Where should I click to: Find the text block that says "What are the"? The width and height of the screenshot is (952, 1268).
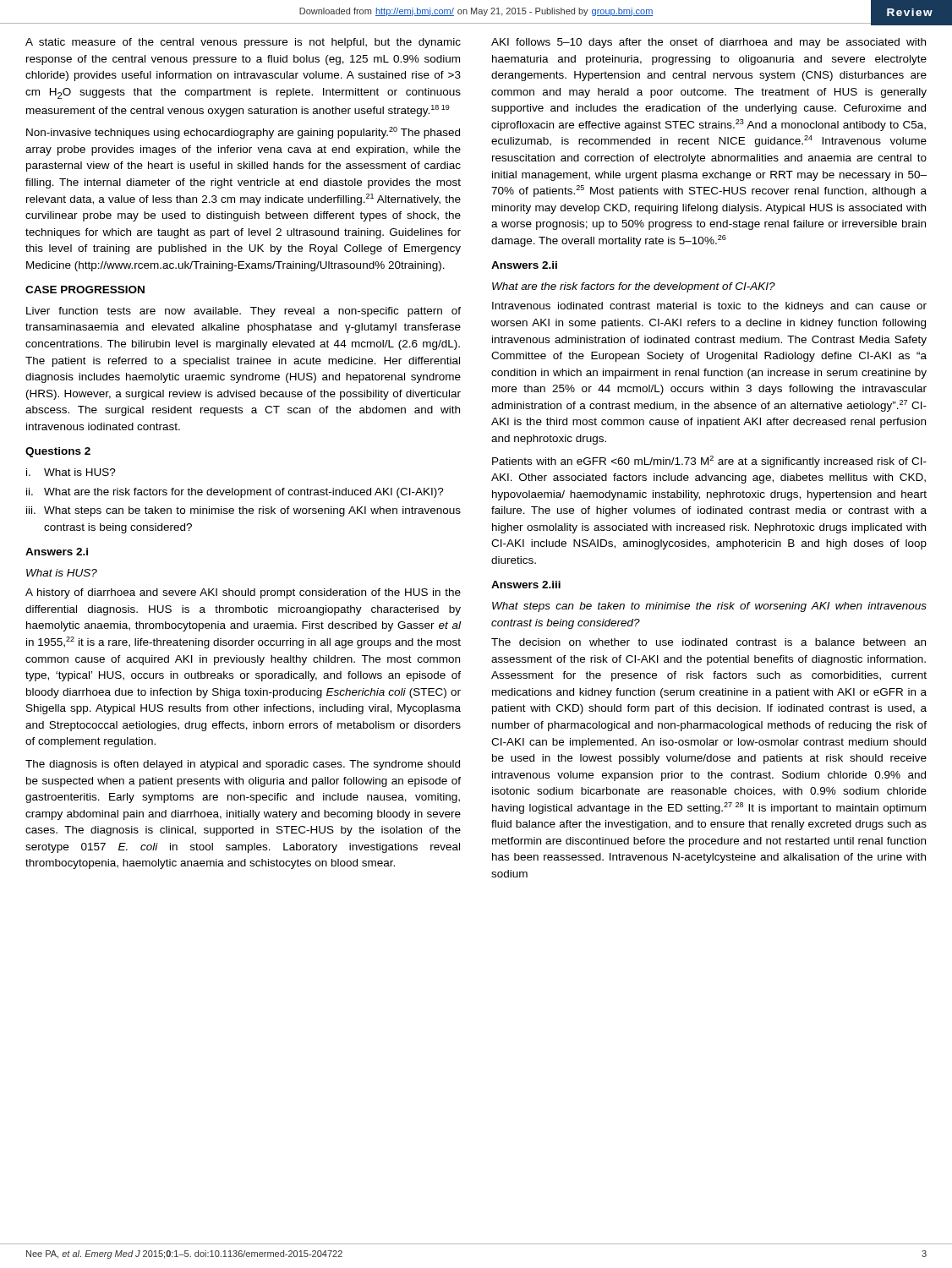(x=709, y=362)
